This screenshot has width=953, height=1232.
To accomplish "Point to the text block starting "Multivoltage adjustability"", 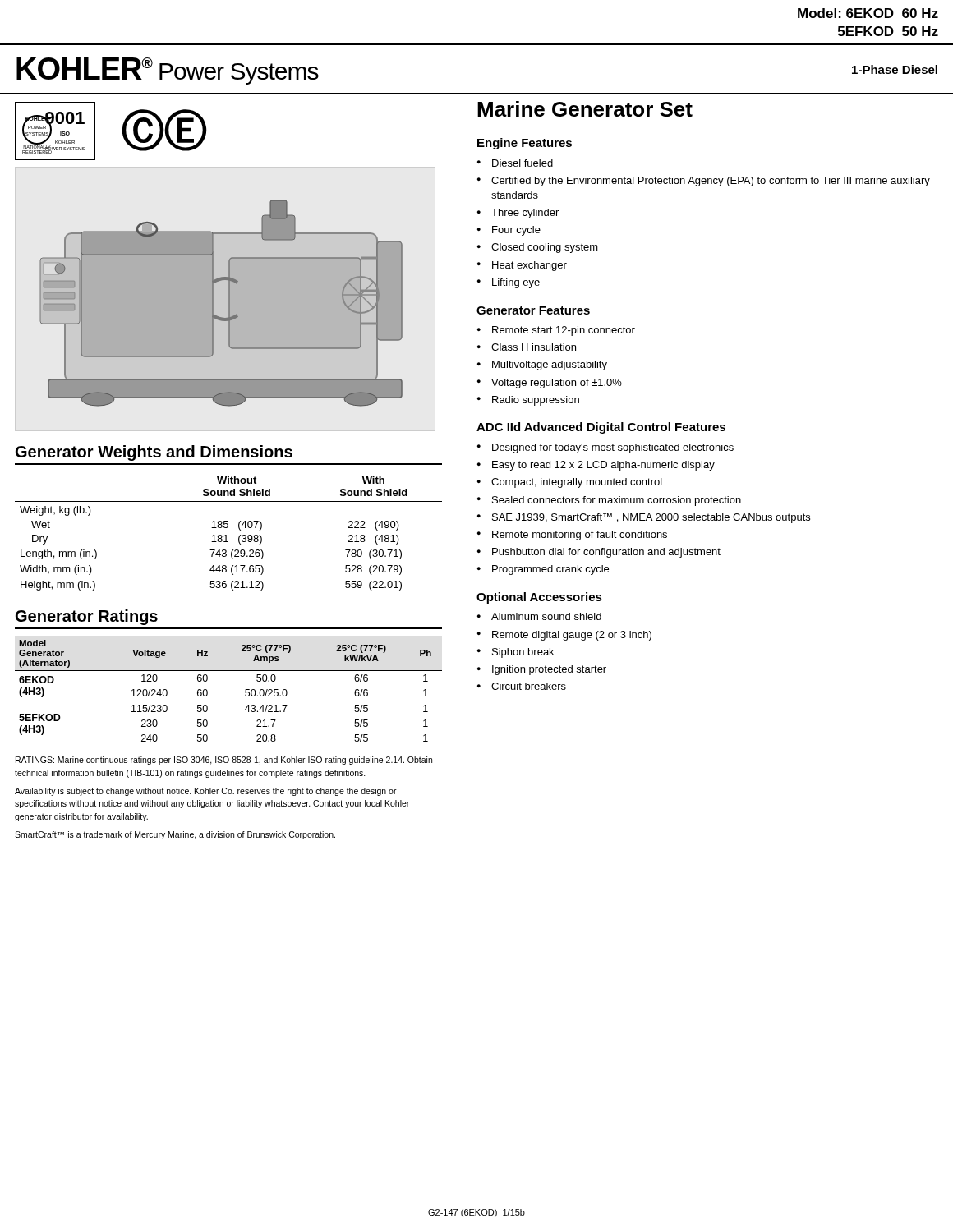I will [549, 365].
